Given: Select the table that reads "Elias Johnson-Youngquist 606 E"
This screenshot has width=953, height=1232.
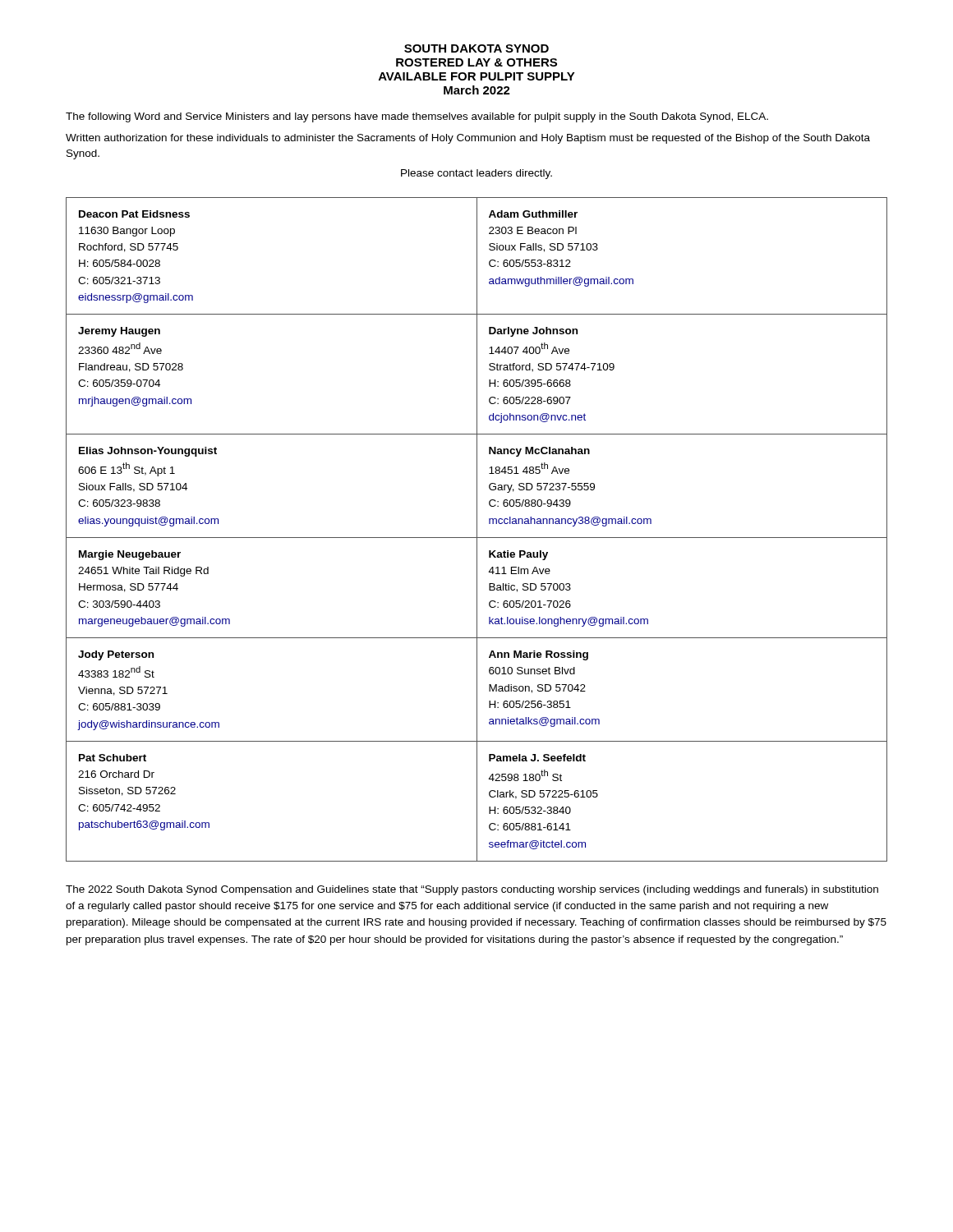Looking at the screenshot, I should pos(476,529).
